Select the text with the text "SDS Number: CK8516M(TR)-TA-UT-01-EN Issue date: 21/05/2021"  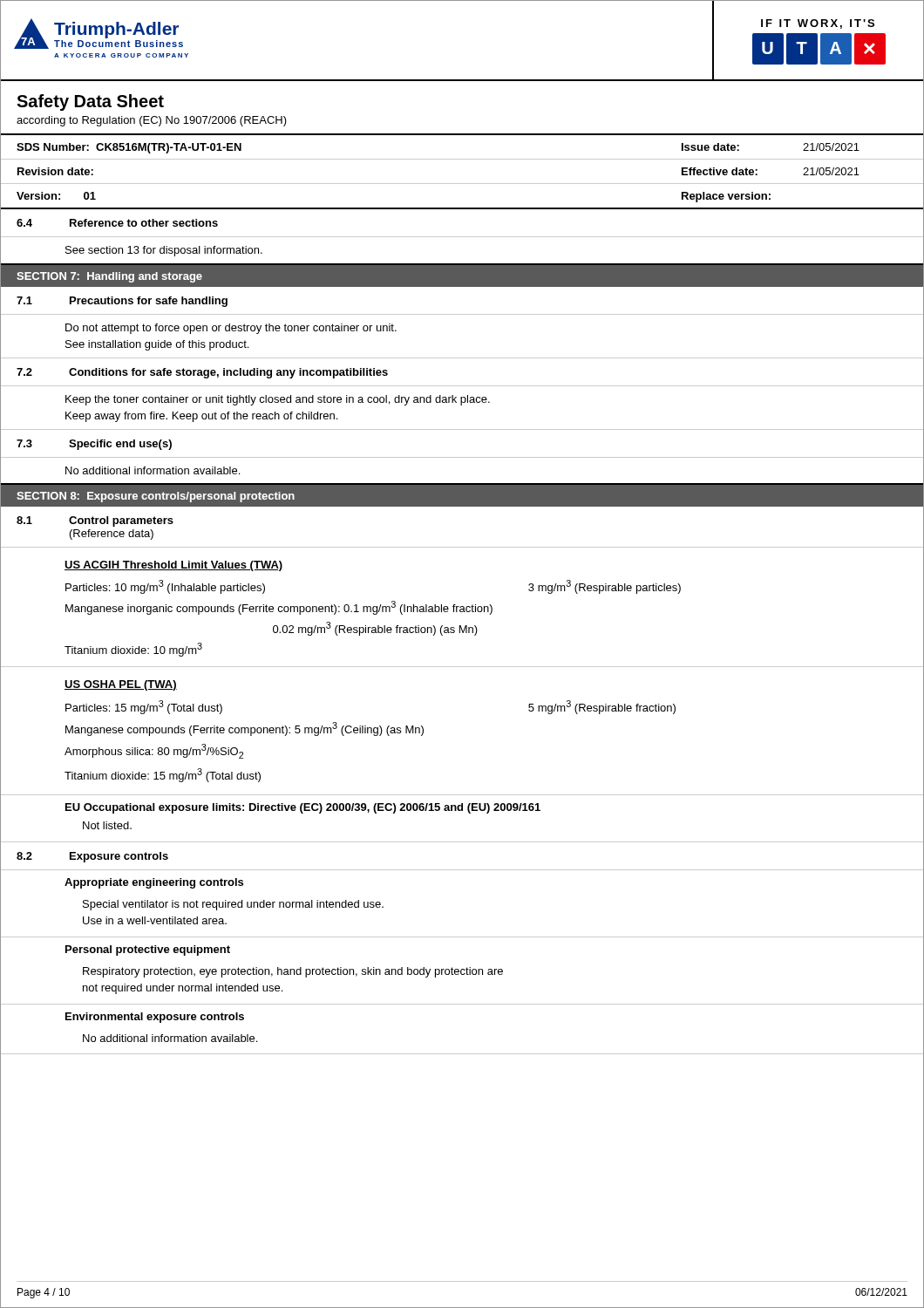tap(462, 147)
